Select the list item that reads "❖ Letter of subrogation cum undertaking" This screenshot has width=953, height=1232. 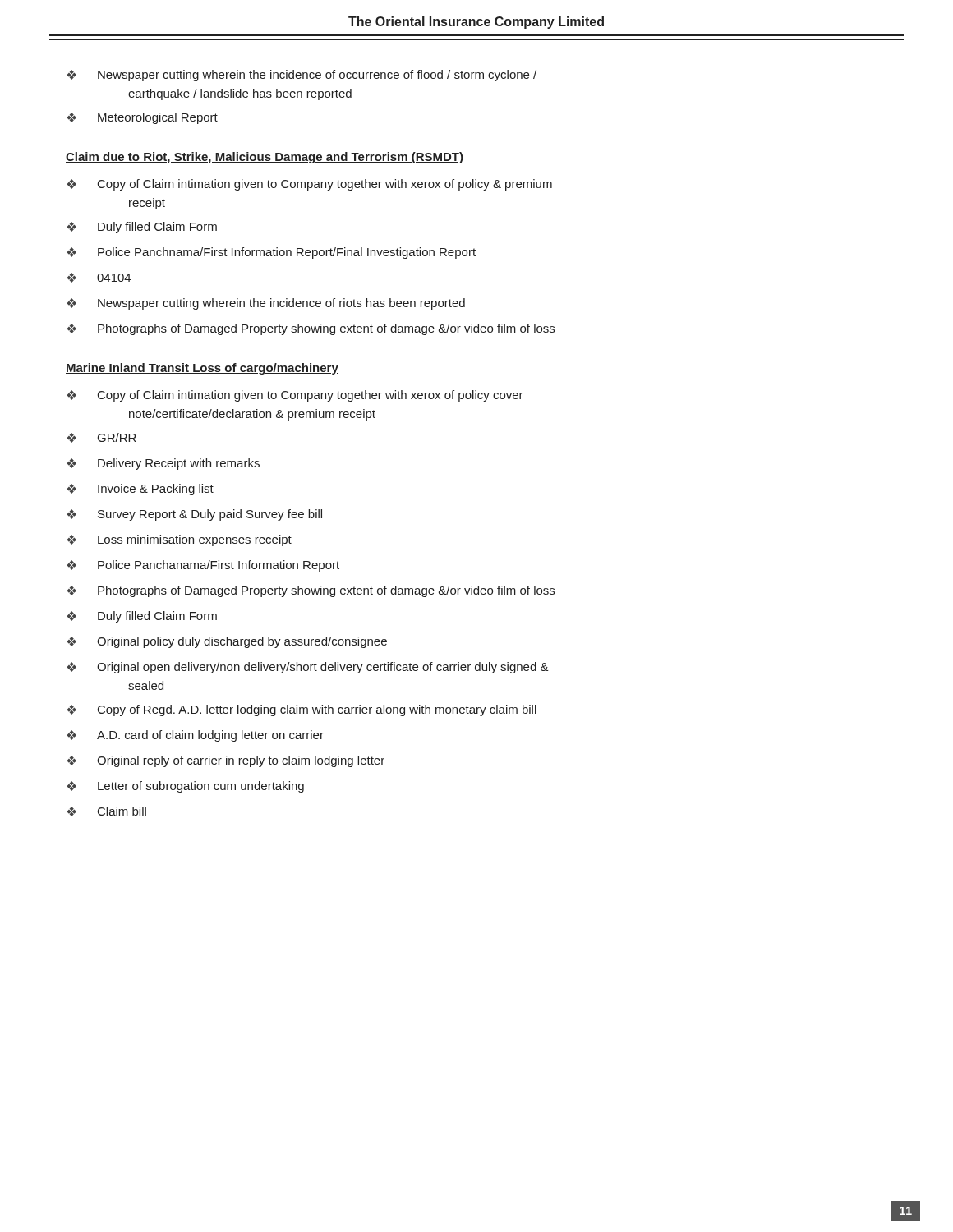[x=185, y=787]
